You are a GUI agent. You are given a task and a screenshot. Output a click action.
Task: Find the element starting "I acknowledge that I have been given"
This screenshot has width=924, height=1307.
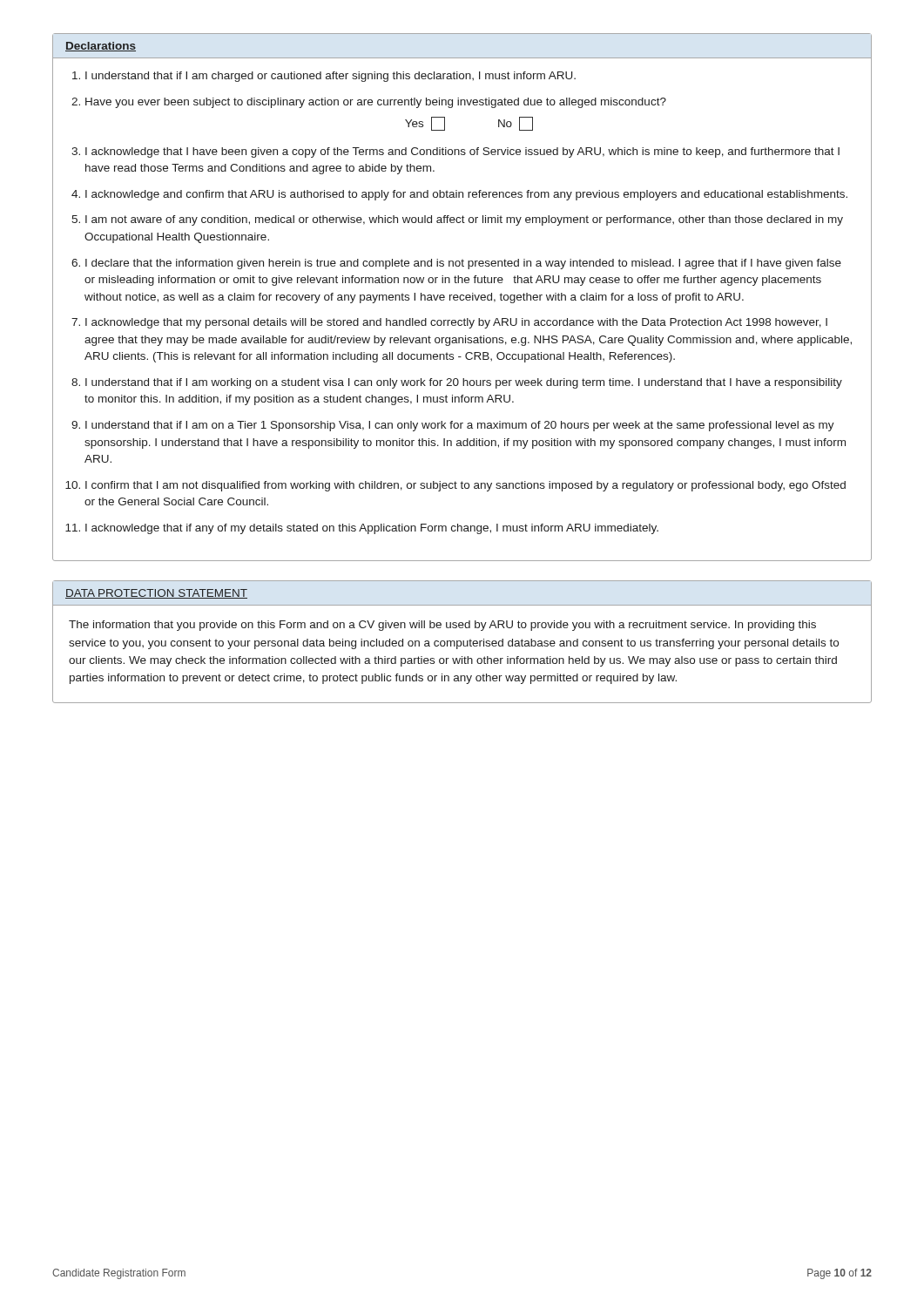pos(462,159)
